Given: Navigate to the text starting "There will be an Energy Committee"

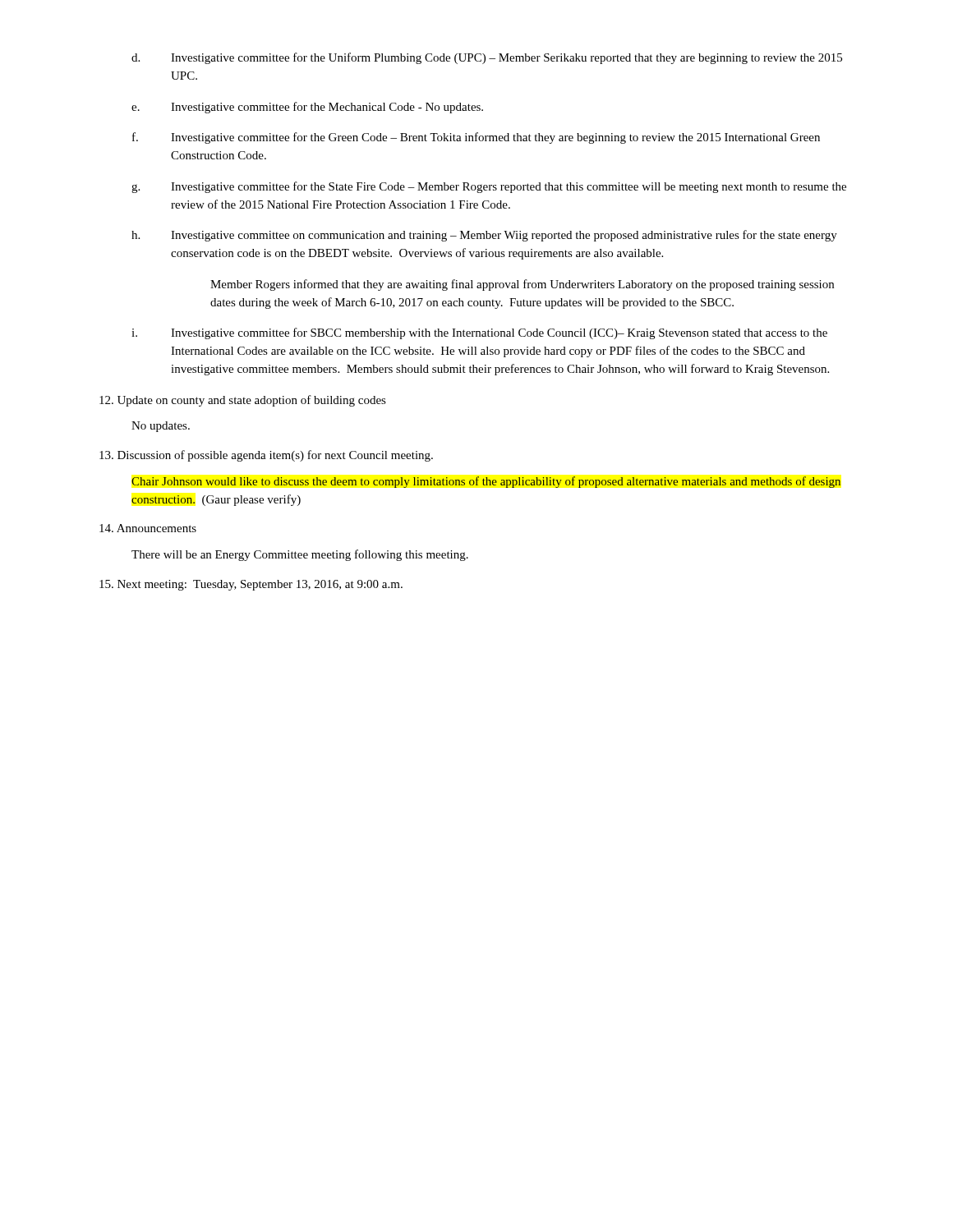Looking at the screenshot, I should point(300,554).
